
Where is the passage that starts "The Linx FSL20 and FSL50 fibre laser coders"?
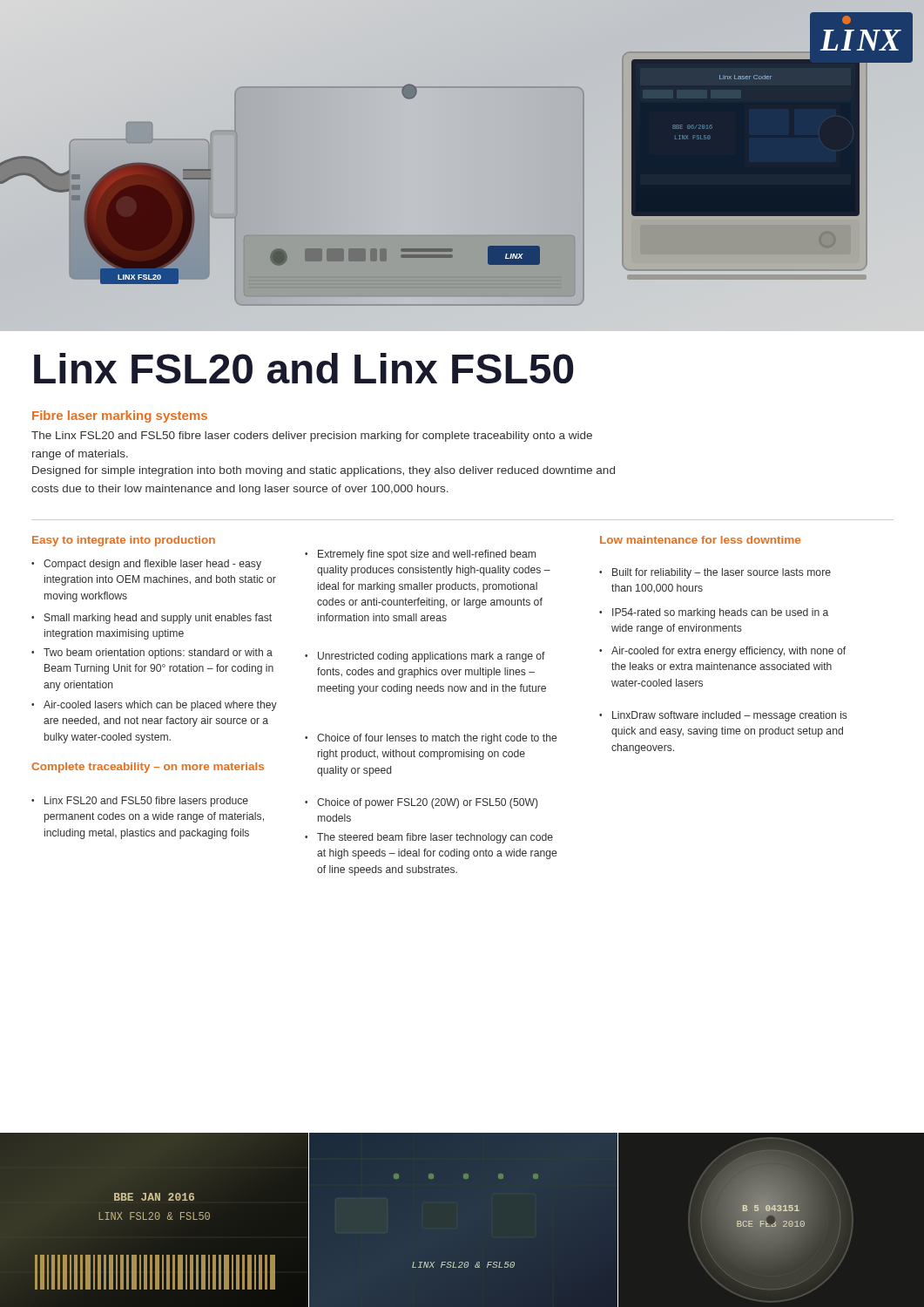coord(327,445)
